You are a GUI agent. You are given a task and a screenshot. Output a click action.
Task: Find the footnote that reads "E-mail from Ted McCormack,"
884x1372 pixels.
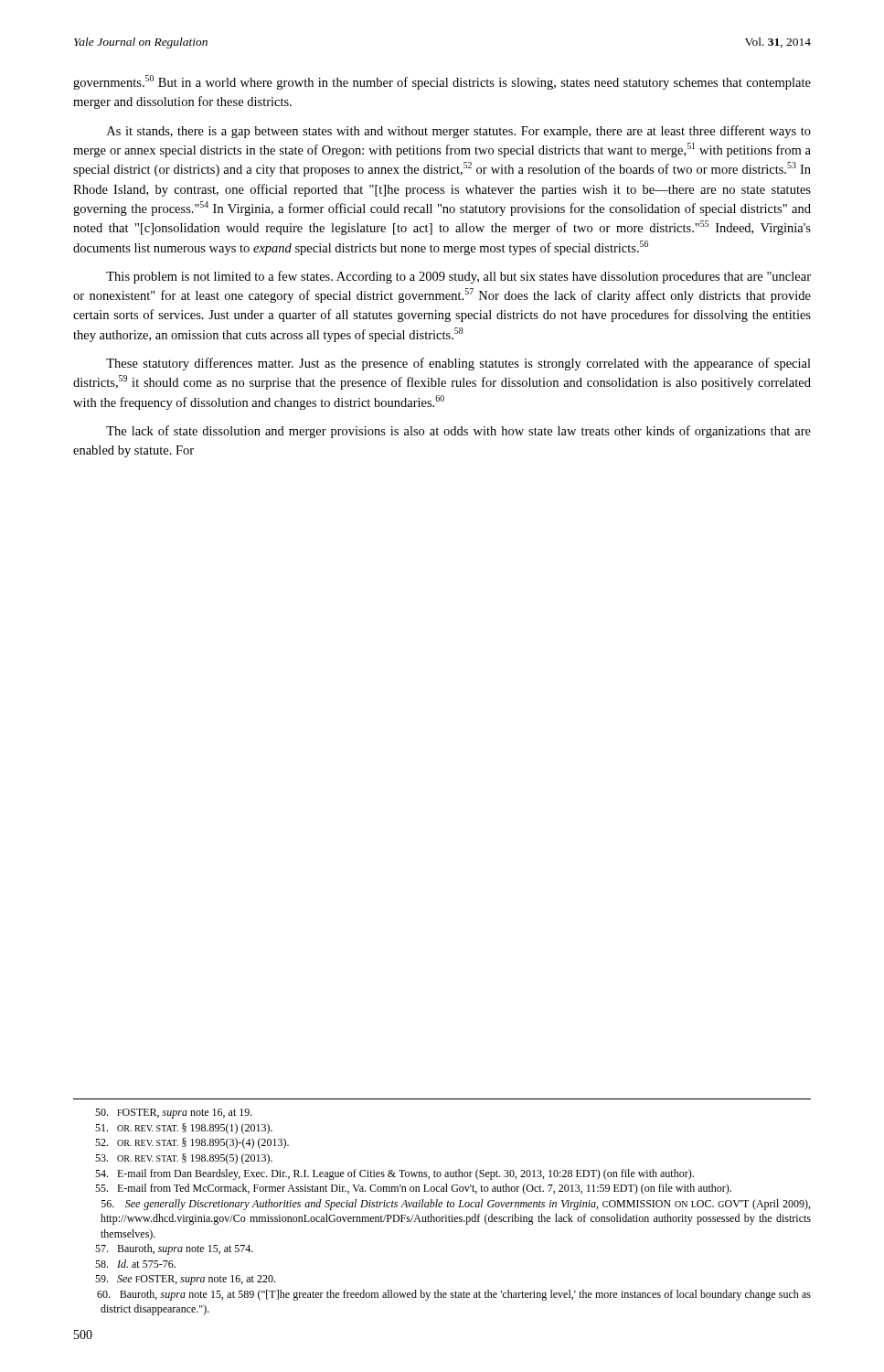(x=442, y=1188)
